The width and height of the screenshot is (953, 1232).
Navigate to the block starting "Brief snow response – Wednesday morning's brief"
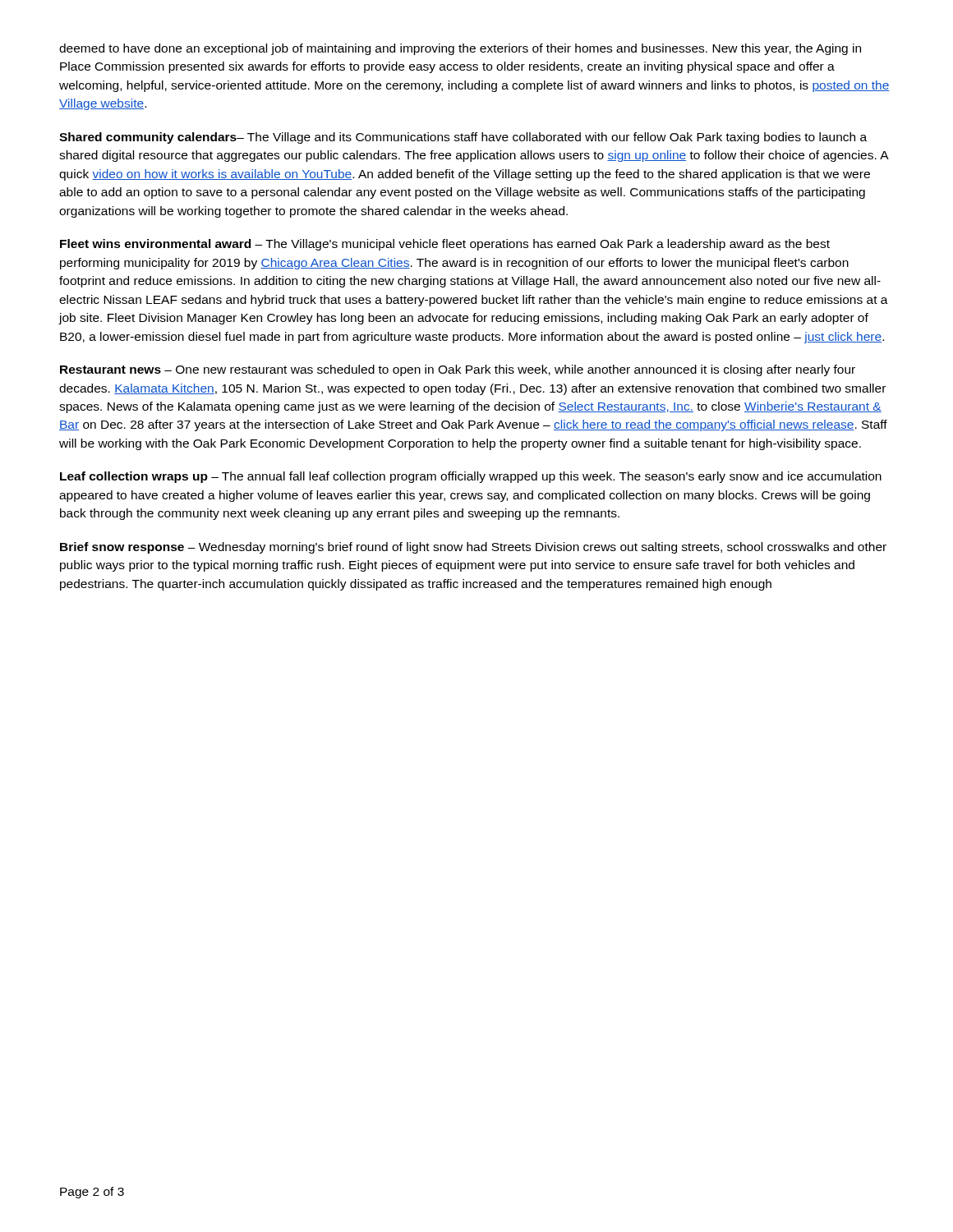(473, 565)
